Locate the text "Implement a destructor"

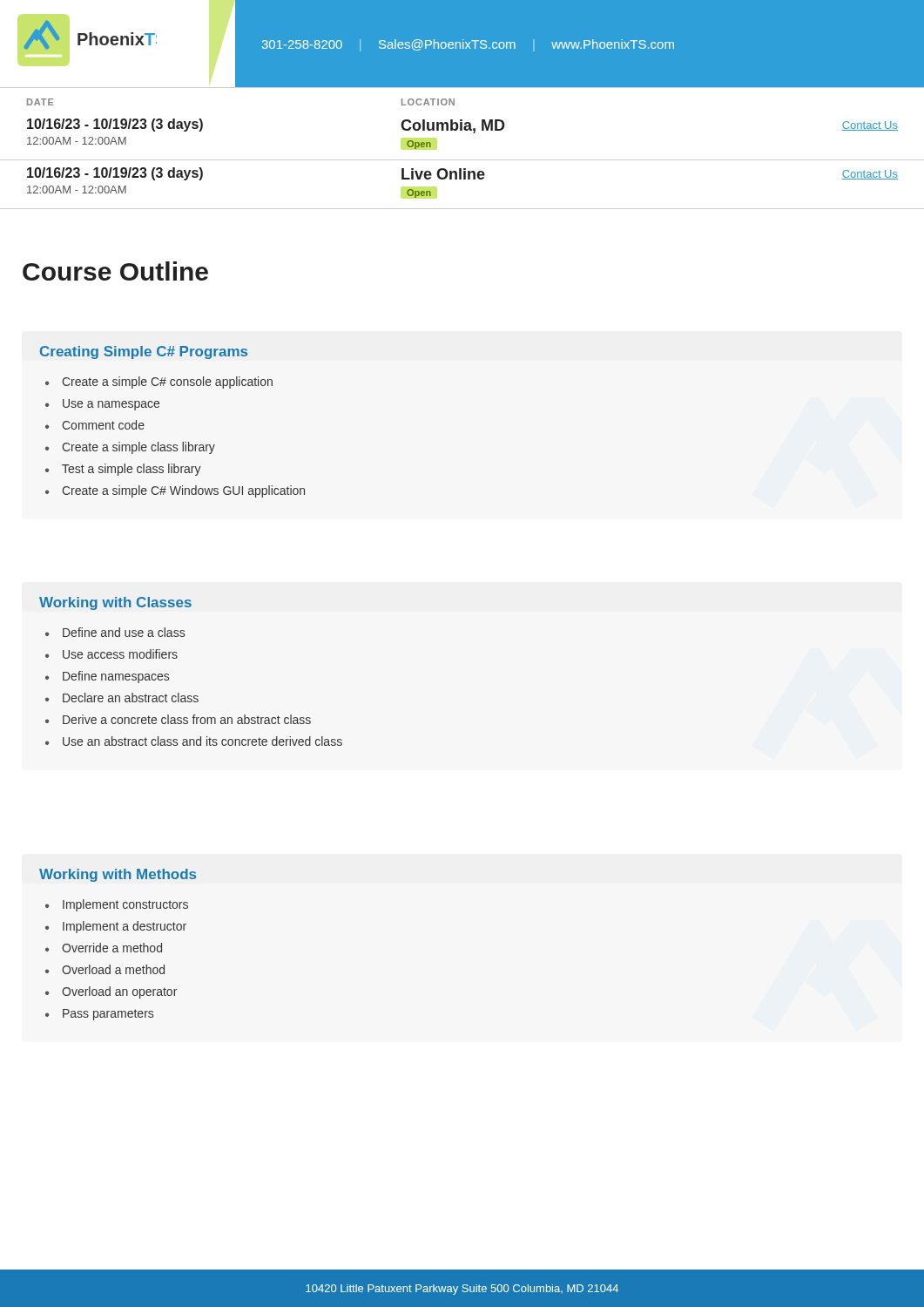[x=113, y=928]
